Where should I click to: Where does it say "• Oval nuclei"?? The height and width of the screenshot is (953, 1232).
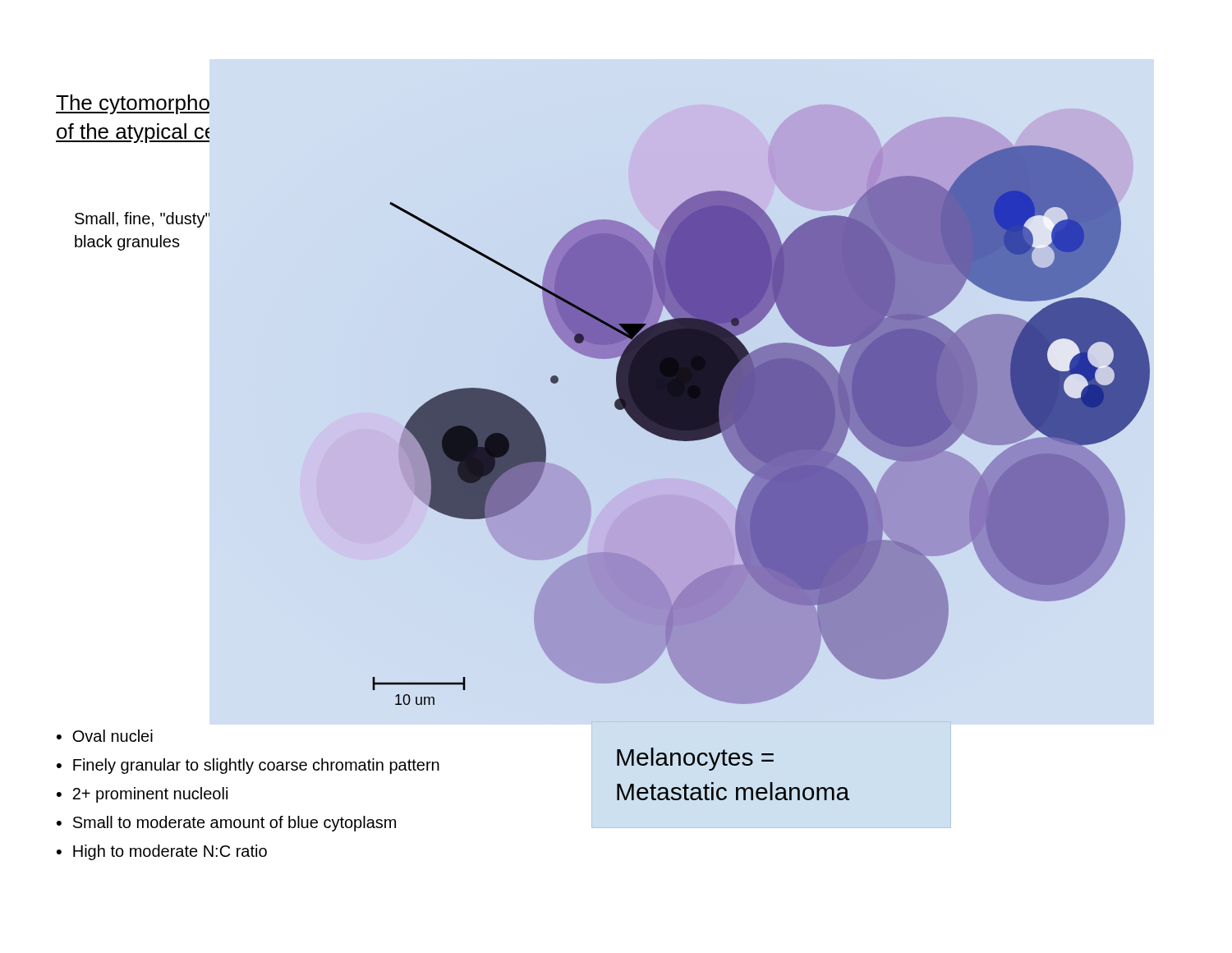point(105,737)
